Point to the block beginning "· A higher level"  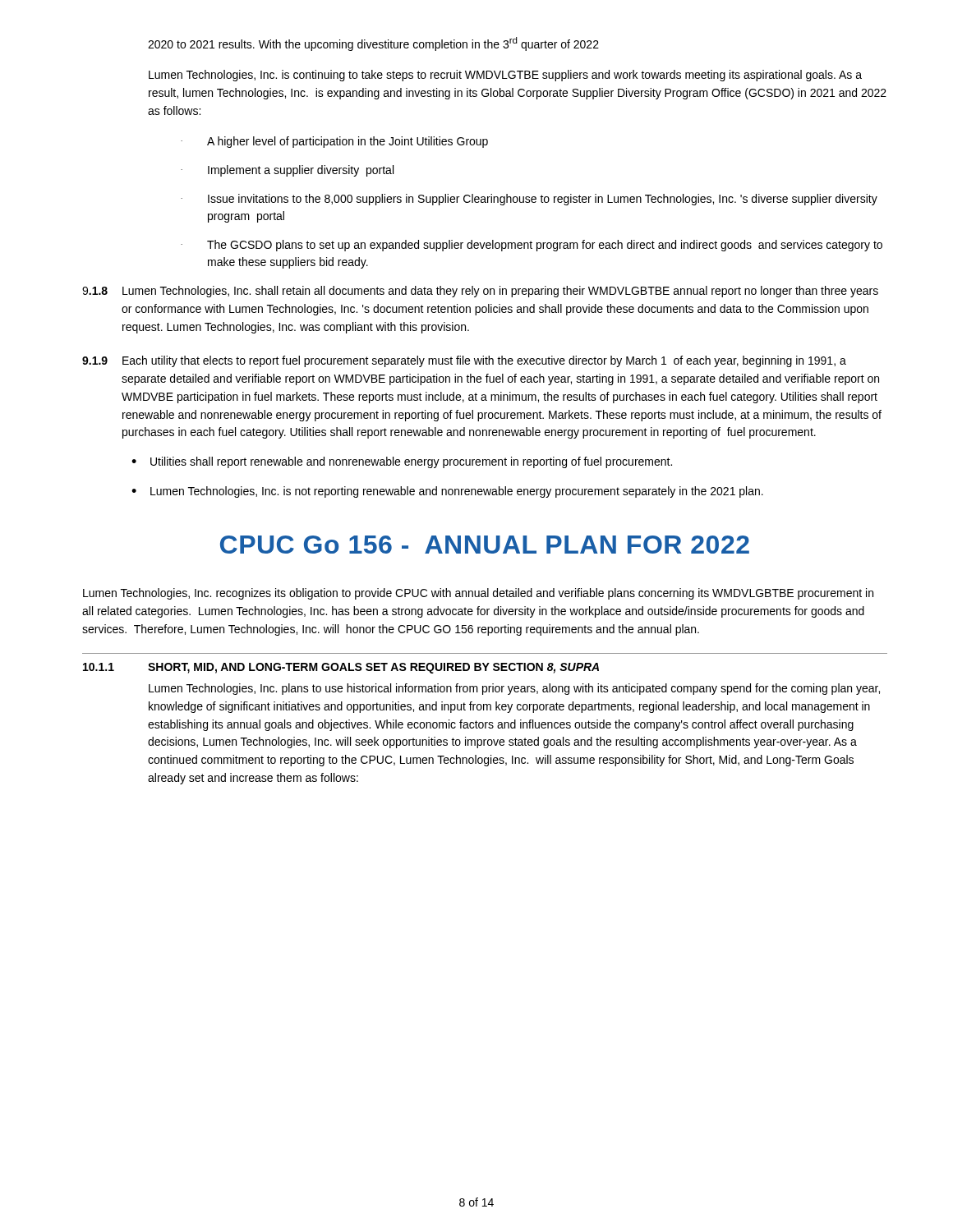334,142
